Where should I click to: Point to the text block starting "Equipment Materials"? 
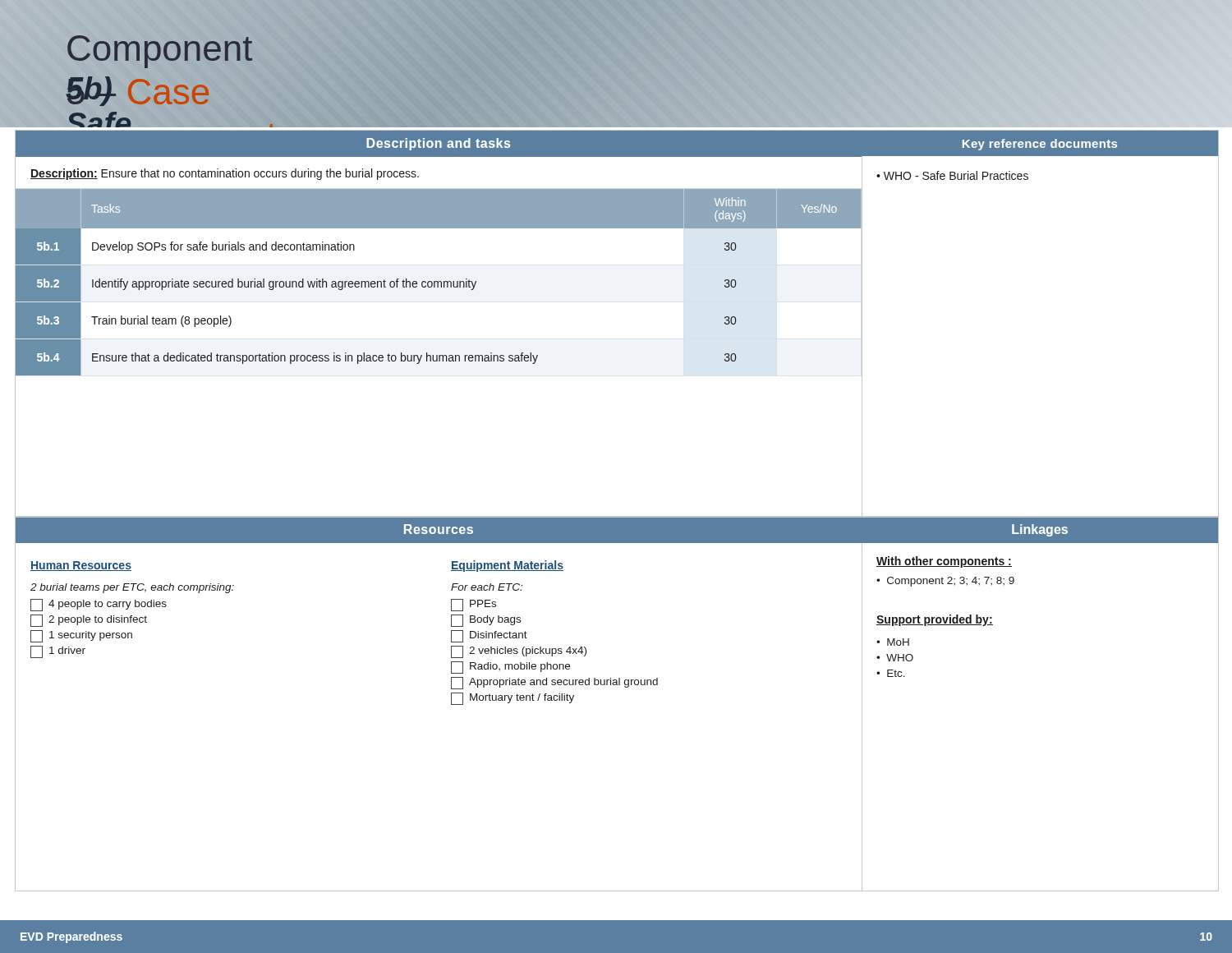[x=507, y=565]
